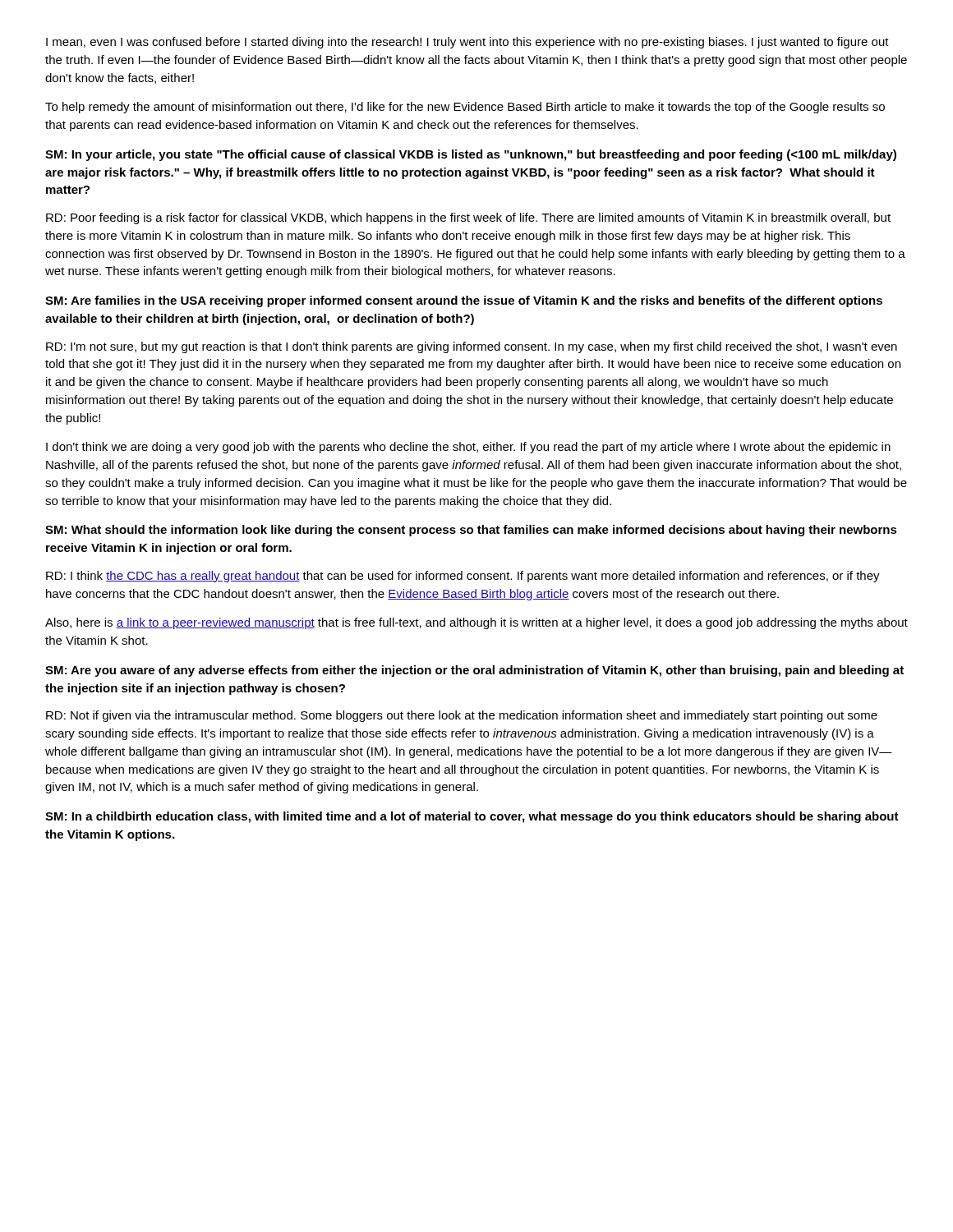Image resolution: width=953 pixels, height=1232 pixels.
Task: Find the text block starting "SM: Are families in the USA receiving"
Action: 464,309
